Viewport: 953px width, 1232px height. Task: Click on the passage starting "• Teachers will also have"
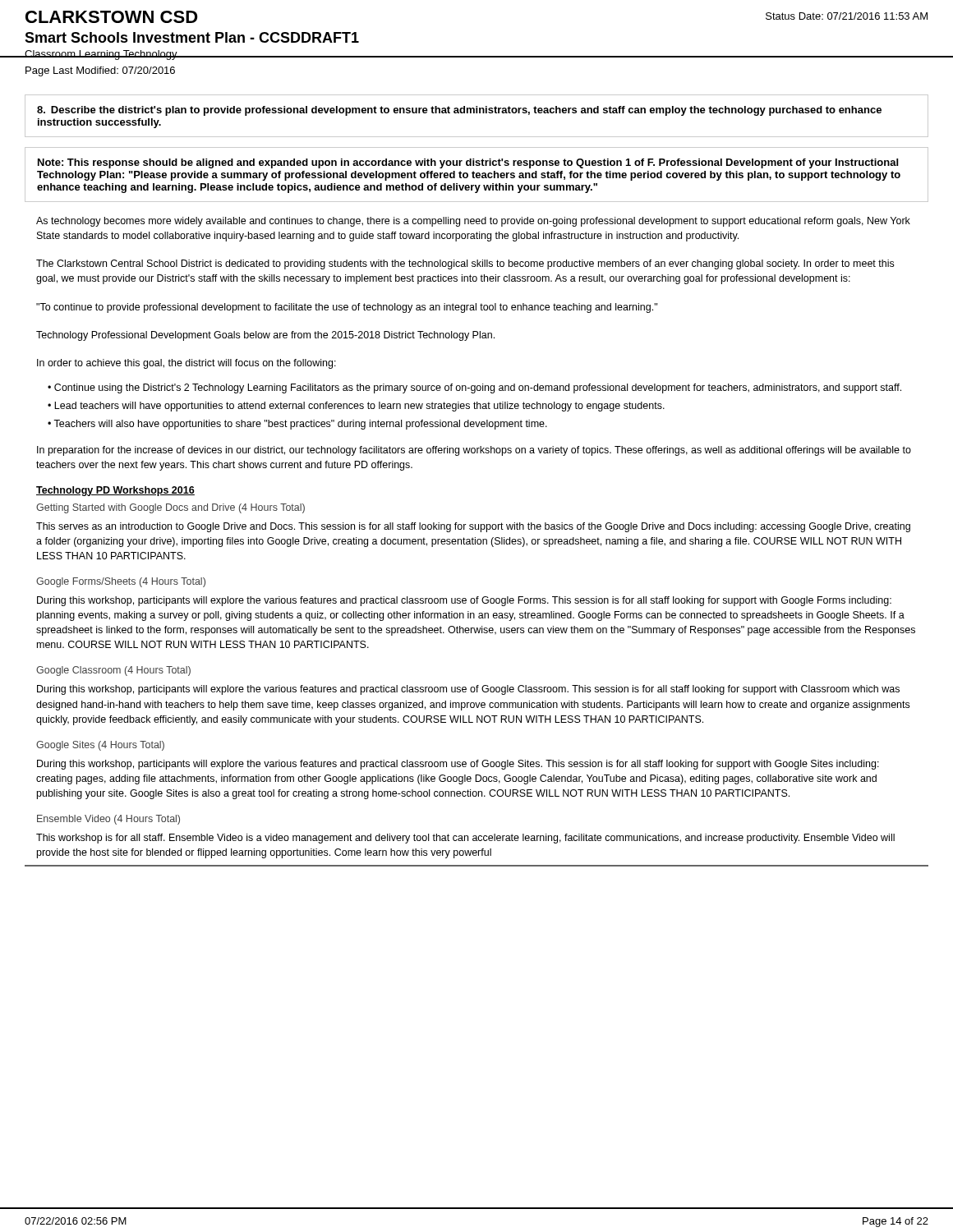click(298, 424)
